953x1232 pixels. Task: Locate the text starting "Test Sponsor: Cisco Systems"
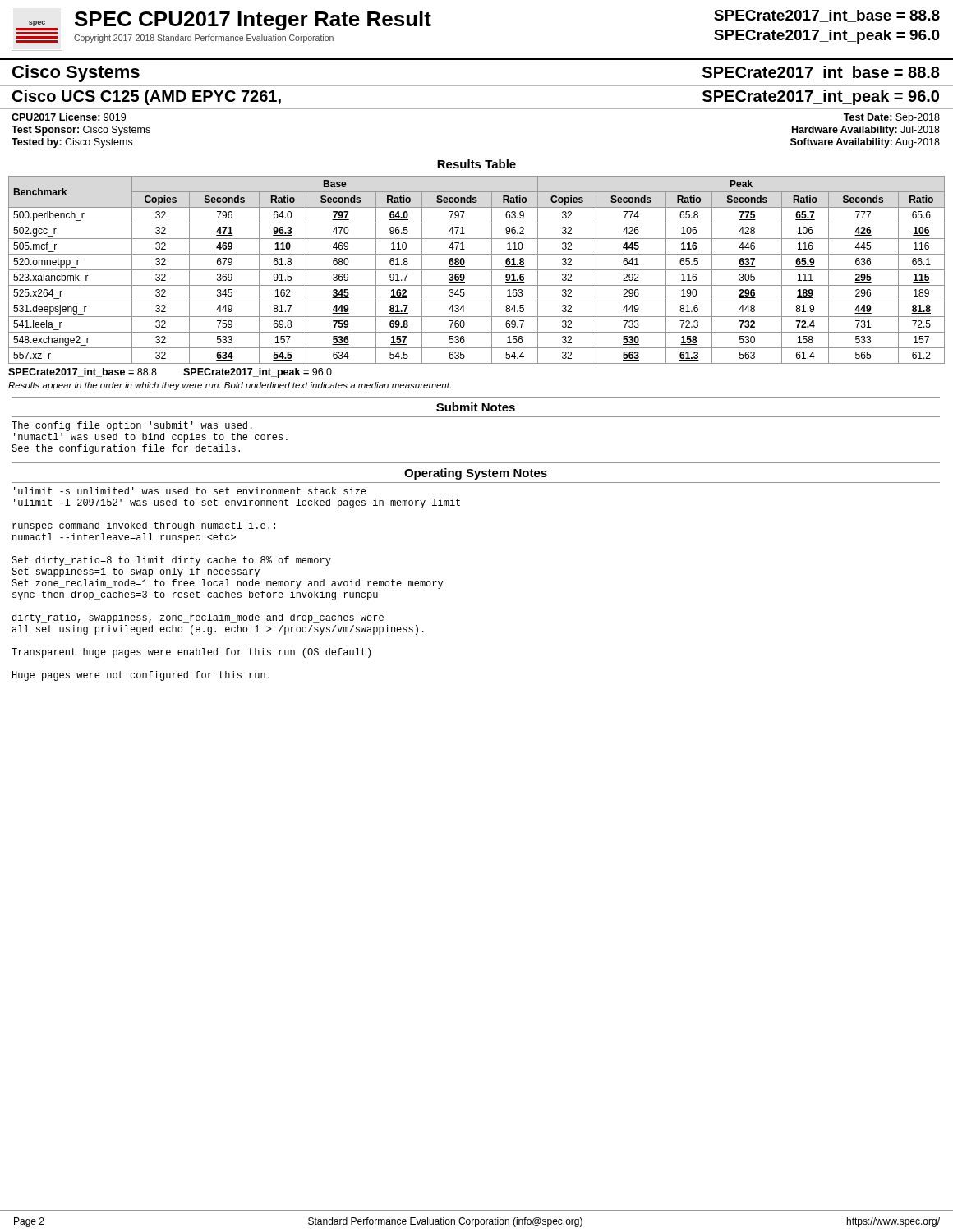click(81, 130)
